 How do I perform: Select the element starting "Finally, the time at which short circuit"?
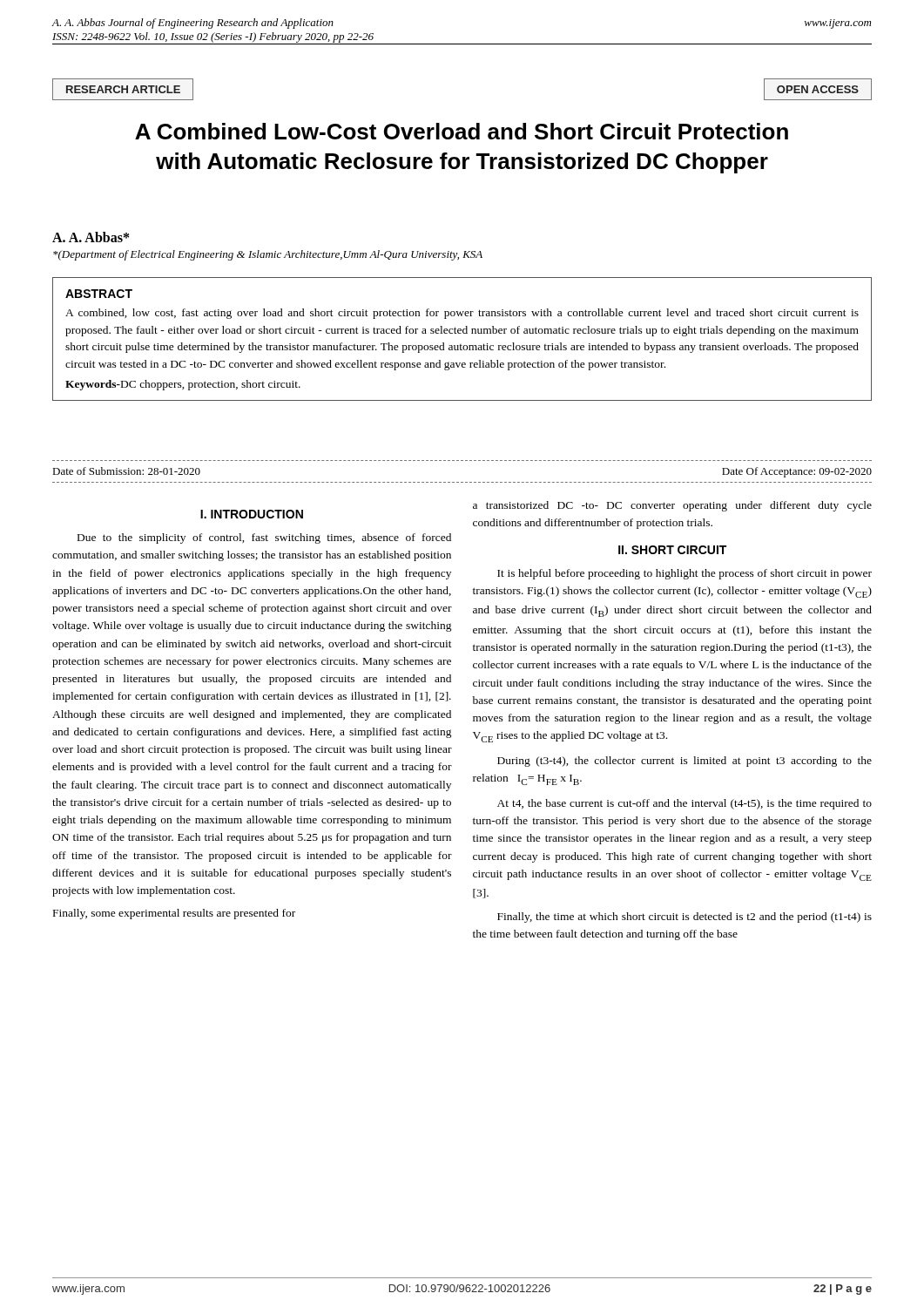tap(672, 925)
